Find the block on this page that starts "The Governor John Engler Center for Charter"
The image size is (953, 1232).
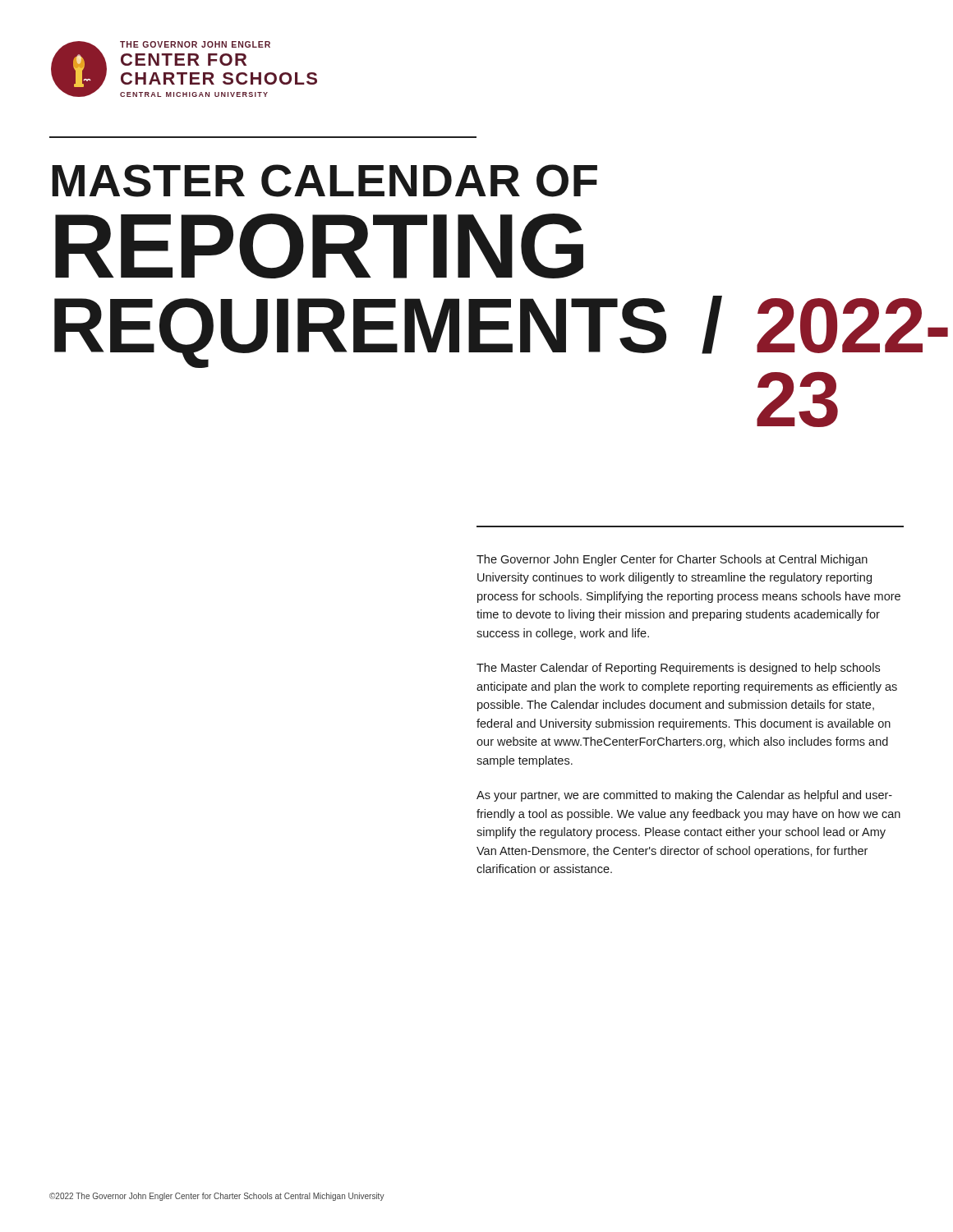click(690, 596)
